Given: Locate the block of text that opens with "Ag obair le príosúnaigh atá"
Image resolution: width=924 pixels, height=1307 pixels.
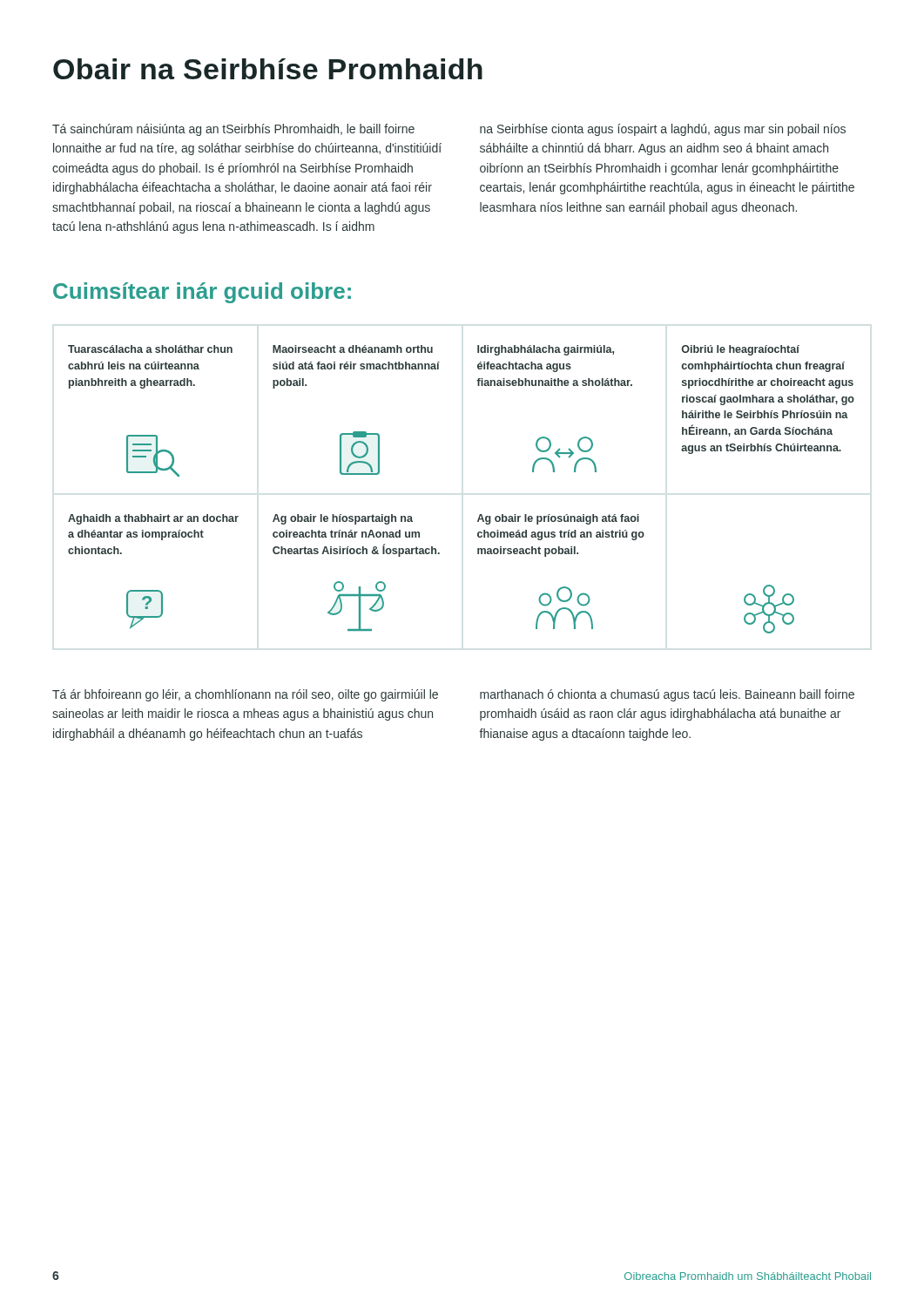Looking at the screenshot, I should click(558, 519).
